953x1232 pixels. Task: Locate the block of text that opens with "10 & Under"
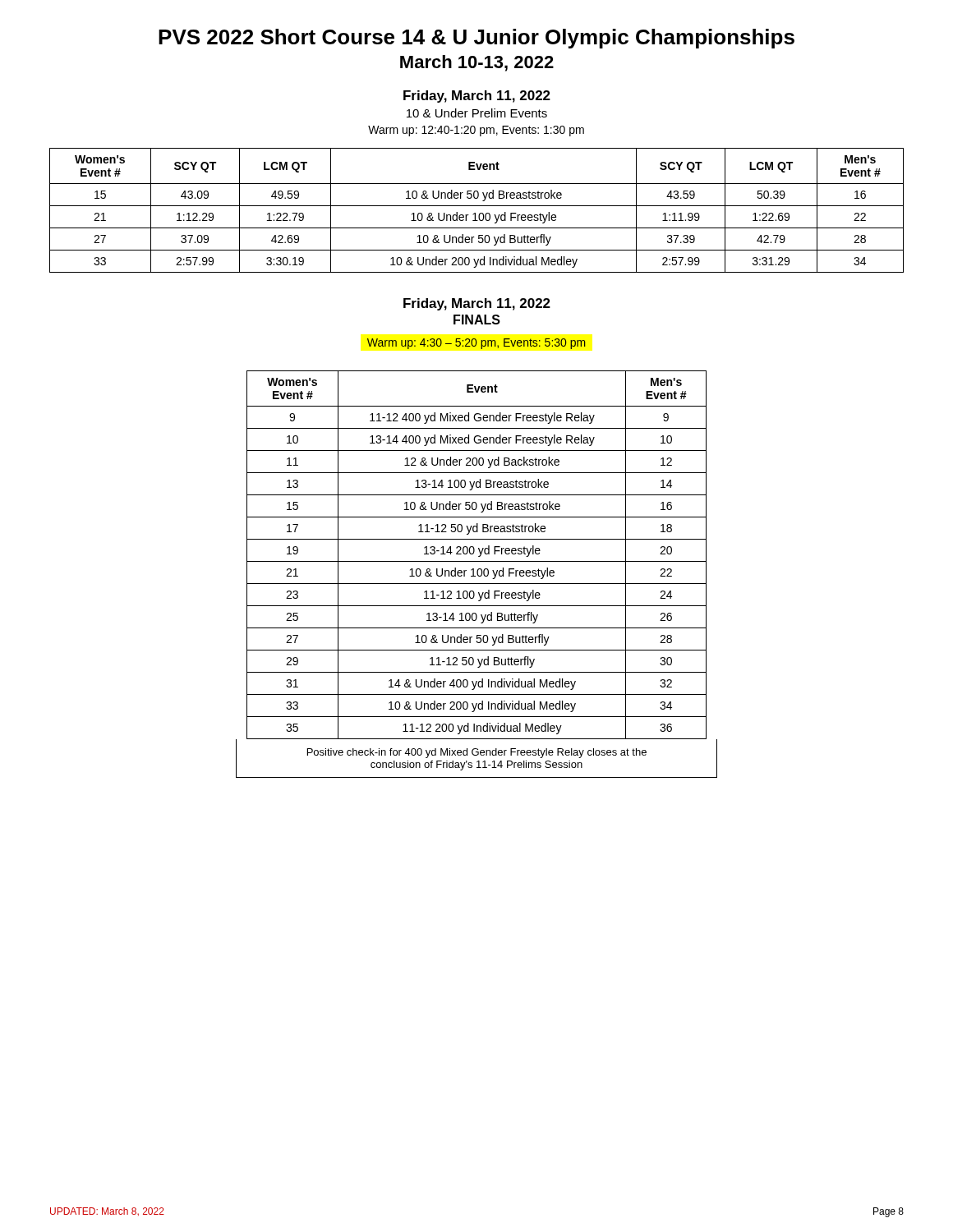[476, 113]
